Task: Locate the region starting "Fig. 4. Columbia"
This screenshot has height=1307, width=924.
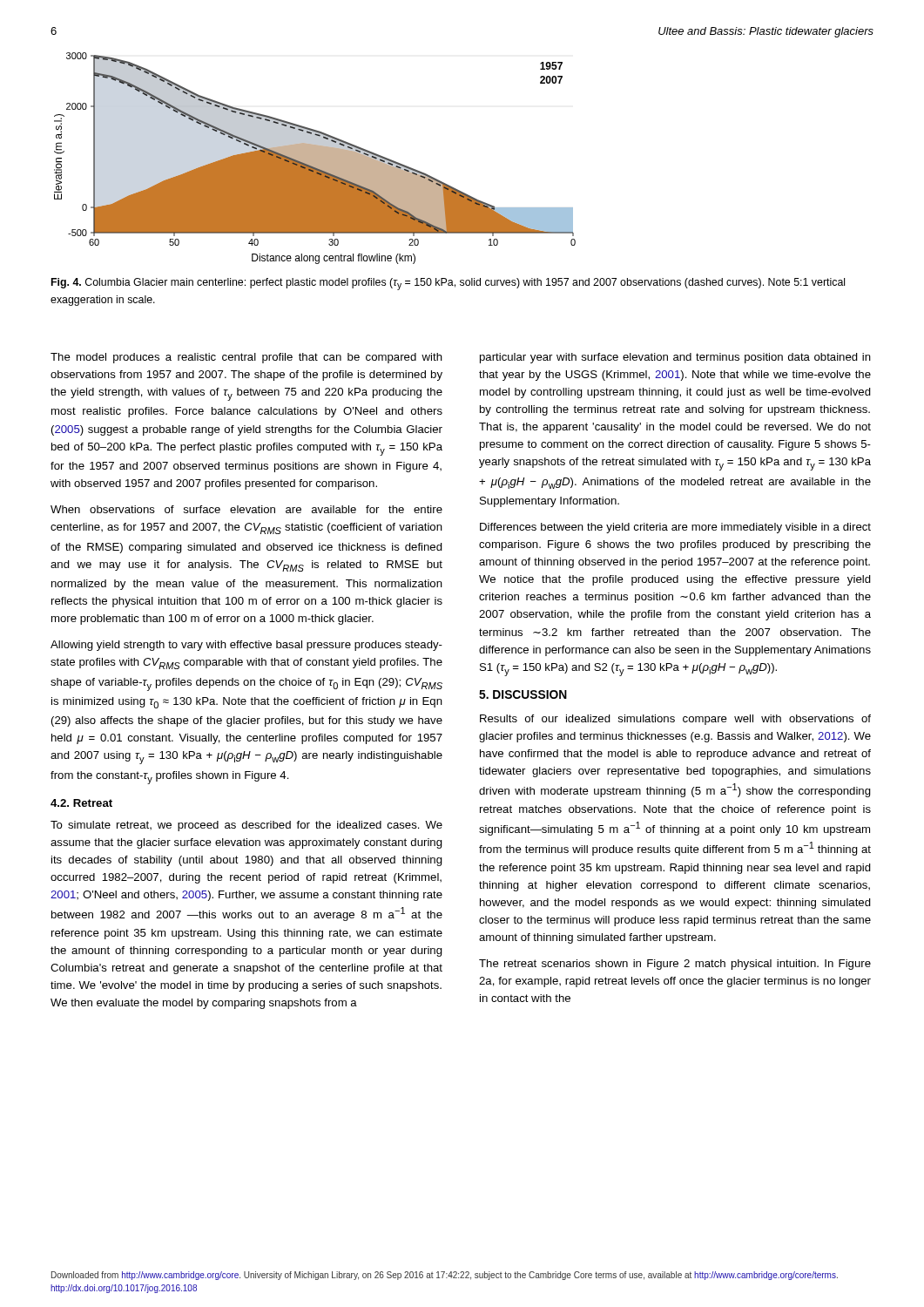Action: click(448, 291)
